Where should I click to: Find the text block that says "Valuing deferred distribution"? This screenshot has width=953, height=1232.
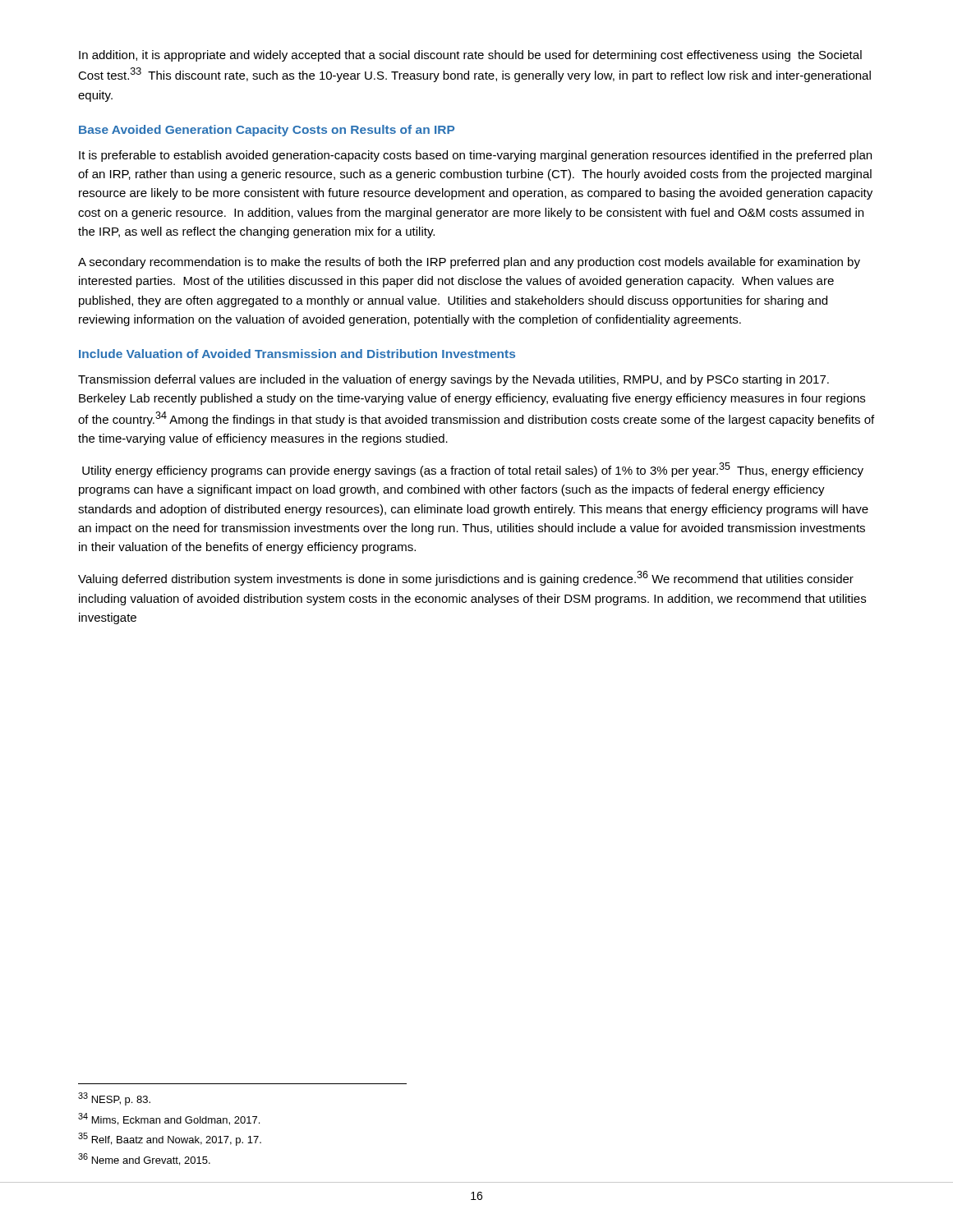(x=472, y=597)
